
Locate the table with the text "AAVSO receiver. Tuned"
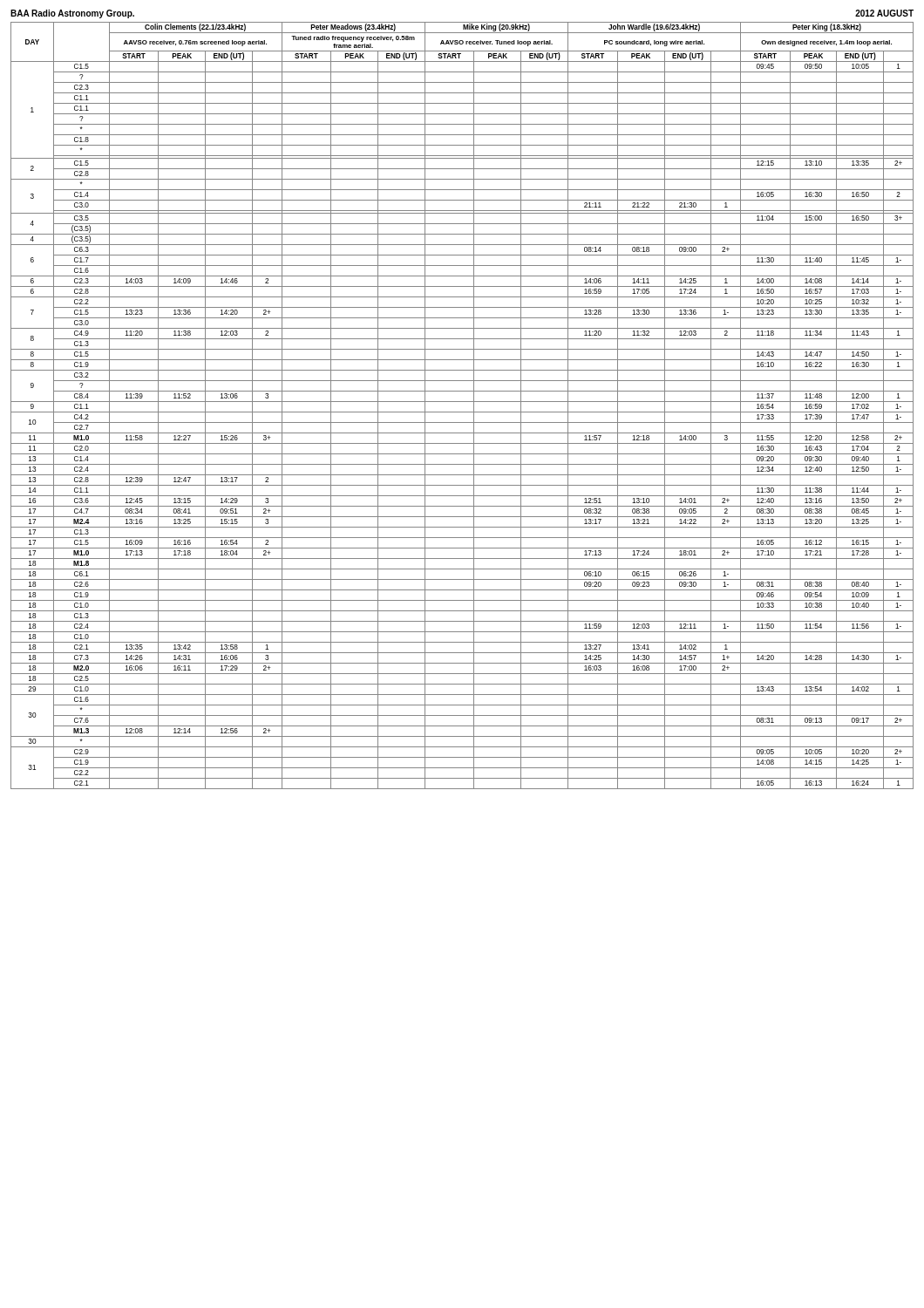pyautogui.click(x=462, y=405)
